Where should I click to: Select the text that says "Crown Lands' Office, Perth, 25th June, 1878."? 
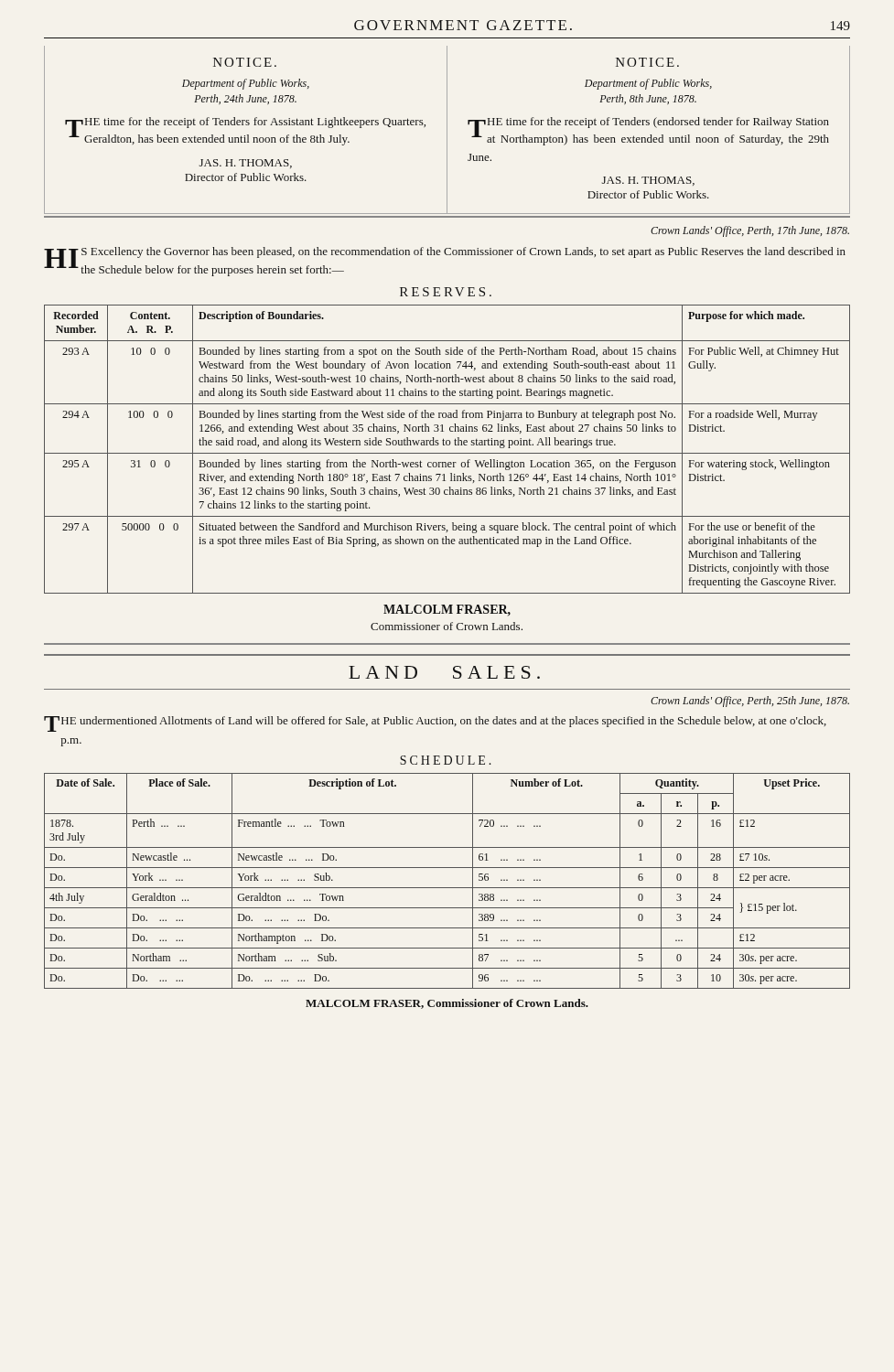tap(750, 702)
